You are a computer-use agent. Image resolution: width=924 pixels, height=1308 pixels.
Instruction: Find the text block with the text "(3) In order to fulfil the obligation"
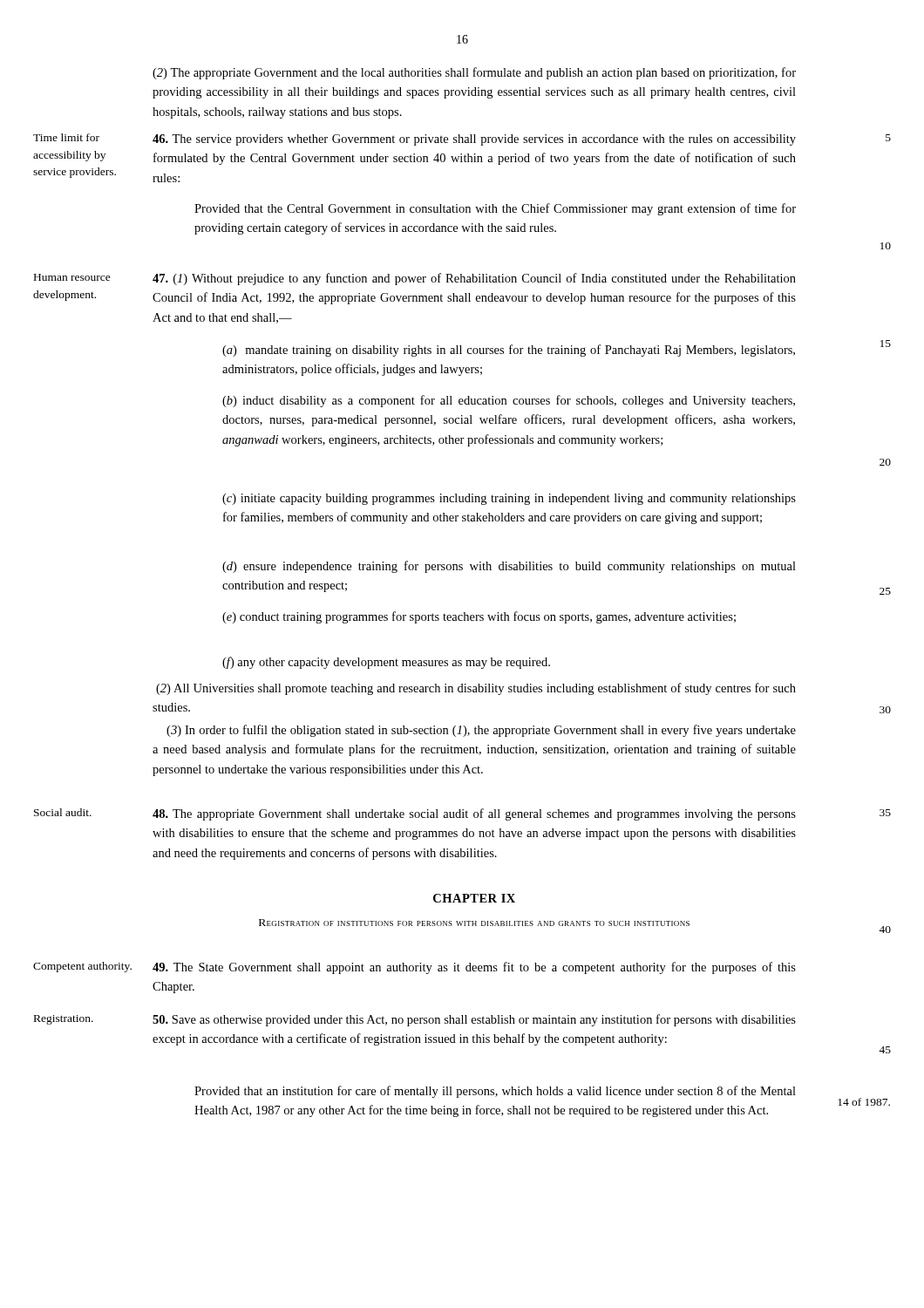click(x=474, y=750)
